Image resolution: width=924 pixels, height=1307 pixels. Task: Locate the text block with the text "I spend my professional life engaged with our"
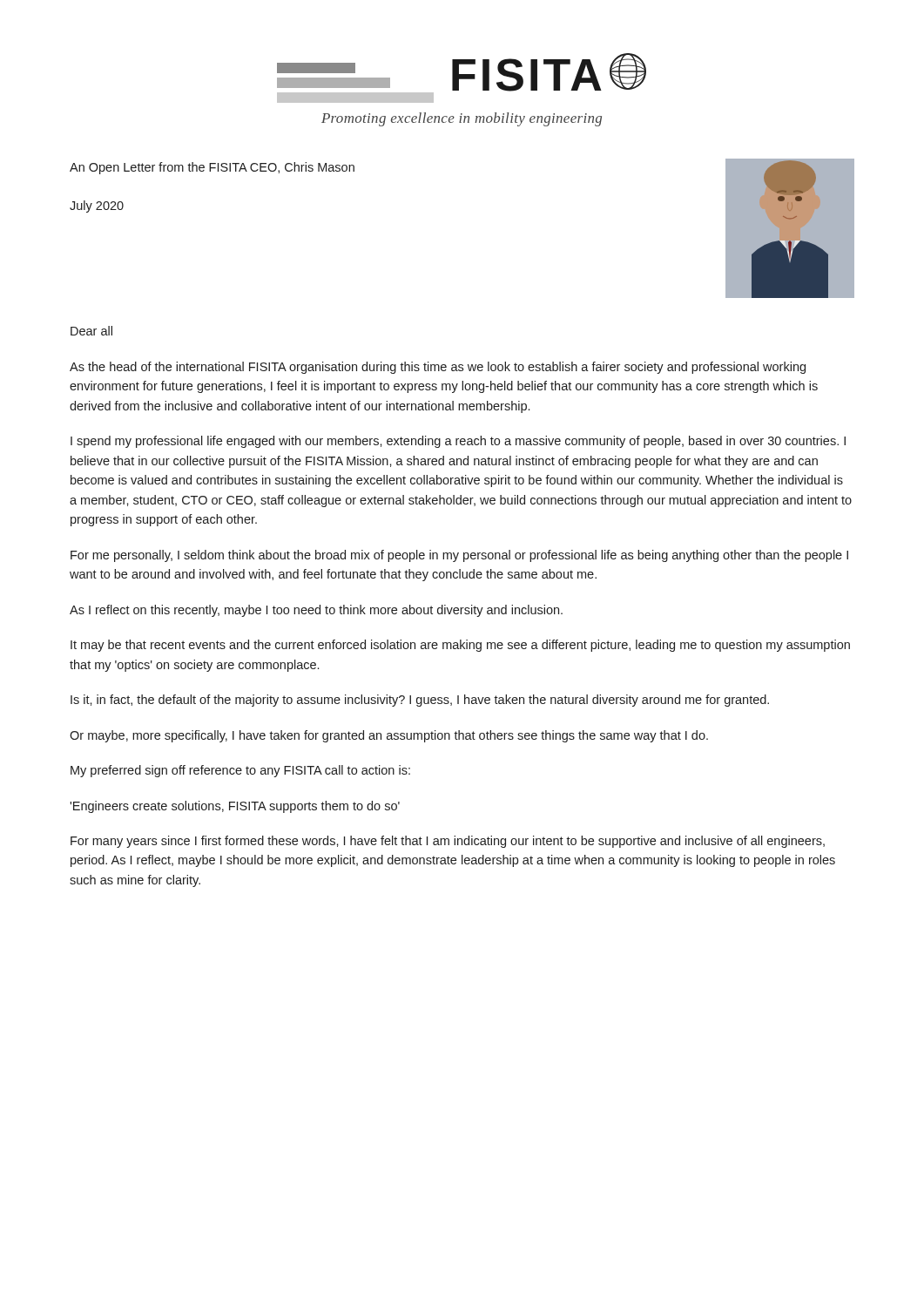click(x=461, y=480)
